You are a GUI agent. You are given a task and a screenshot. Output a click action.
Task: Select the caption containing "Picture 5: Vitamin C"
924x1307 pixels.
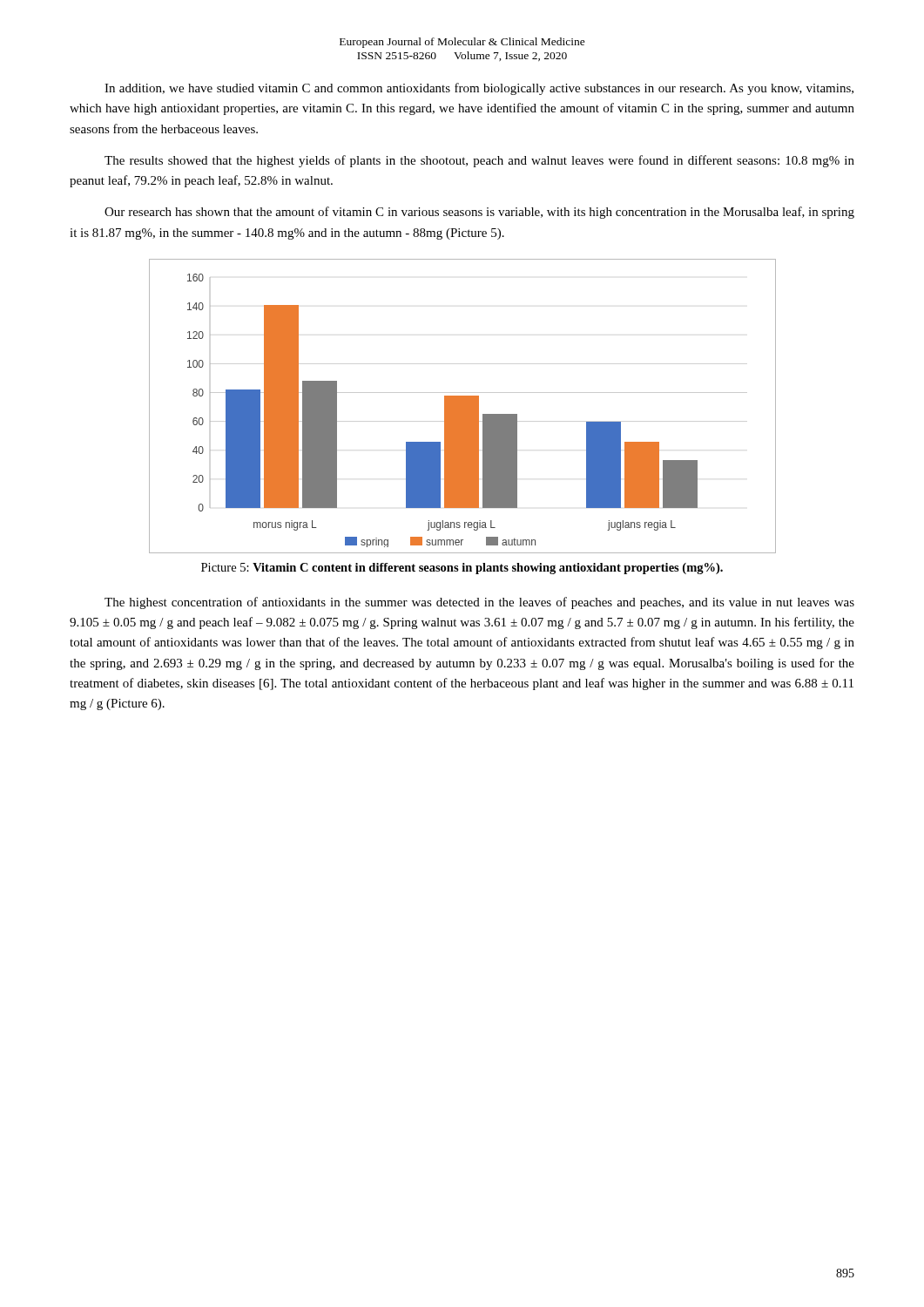click(462, 567)
